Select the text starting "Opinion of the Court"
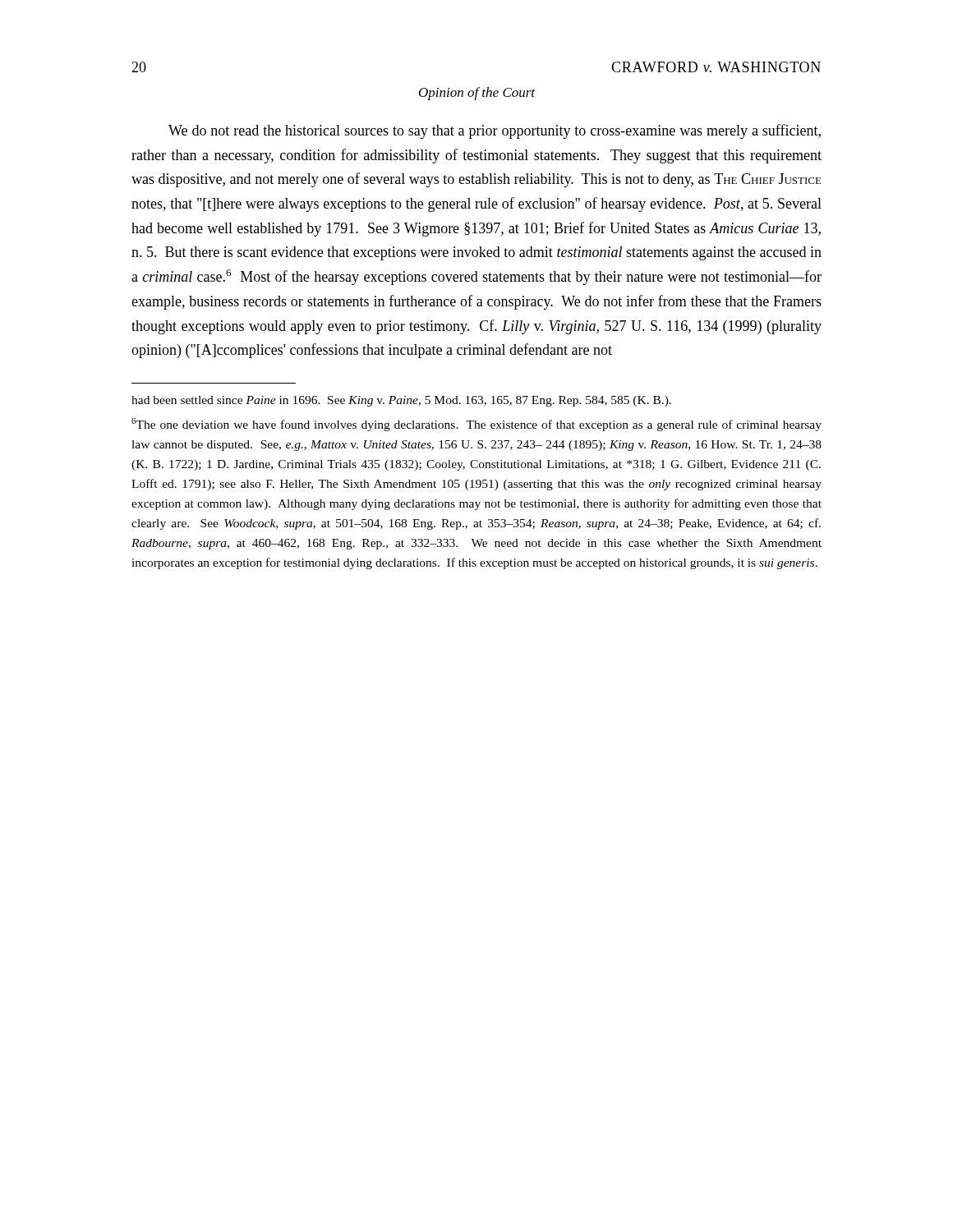Image resolution: width=953 pixels, height=1232 pixels. coord(476,92)
